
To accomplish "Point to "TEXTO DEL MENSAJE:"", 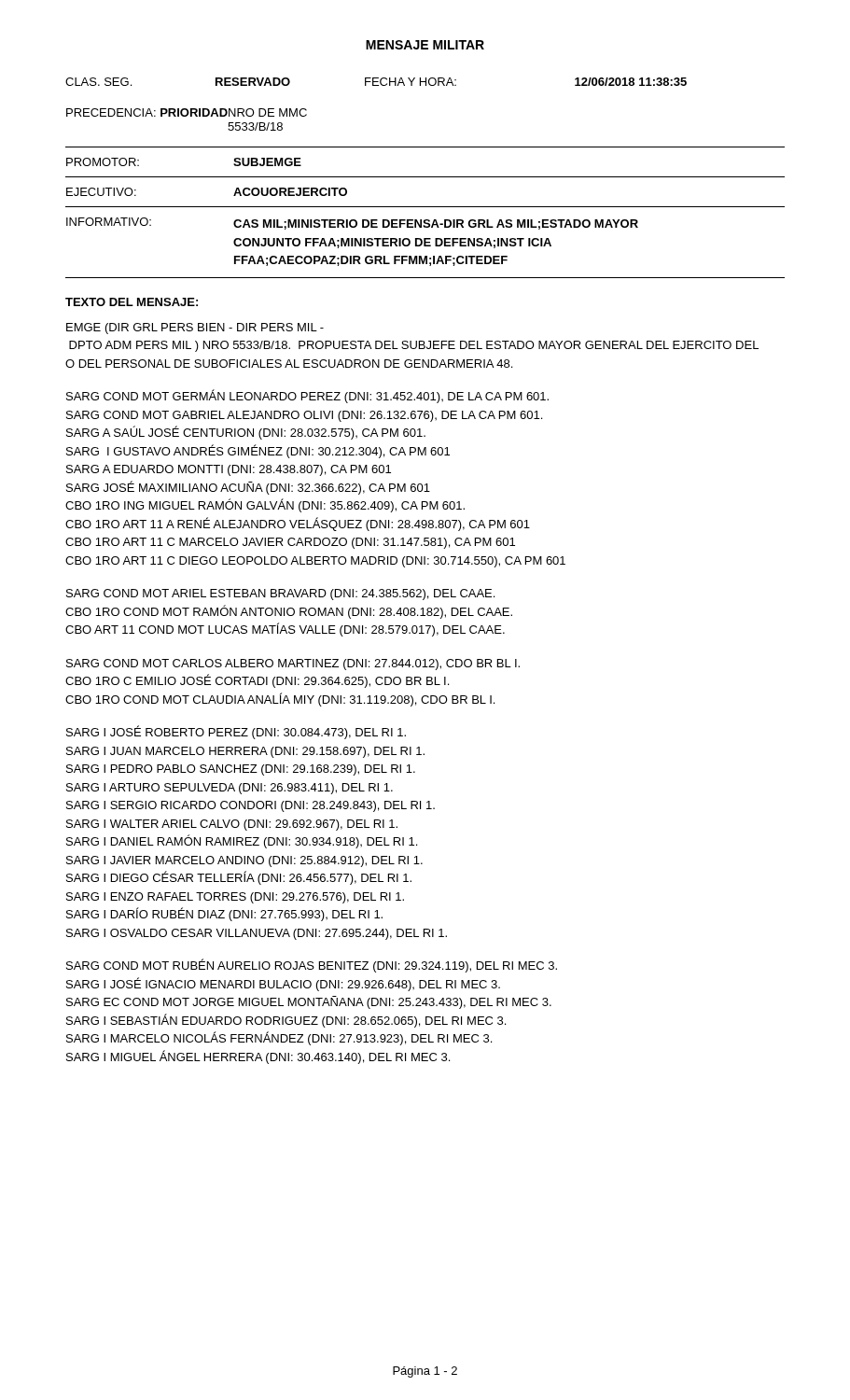I will 132,301.
